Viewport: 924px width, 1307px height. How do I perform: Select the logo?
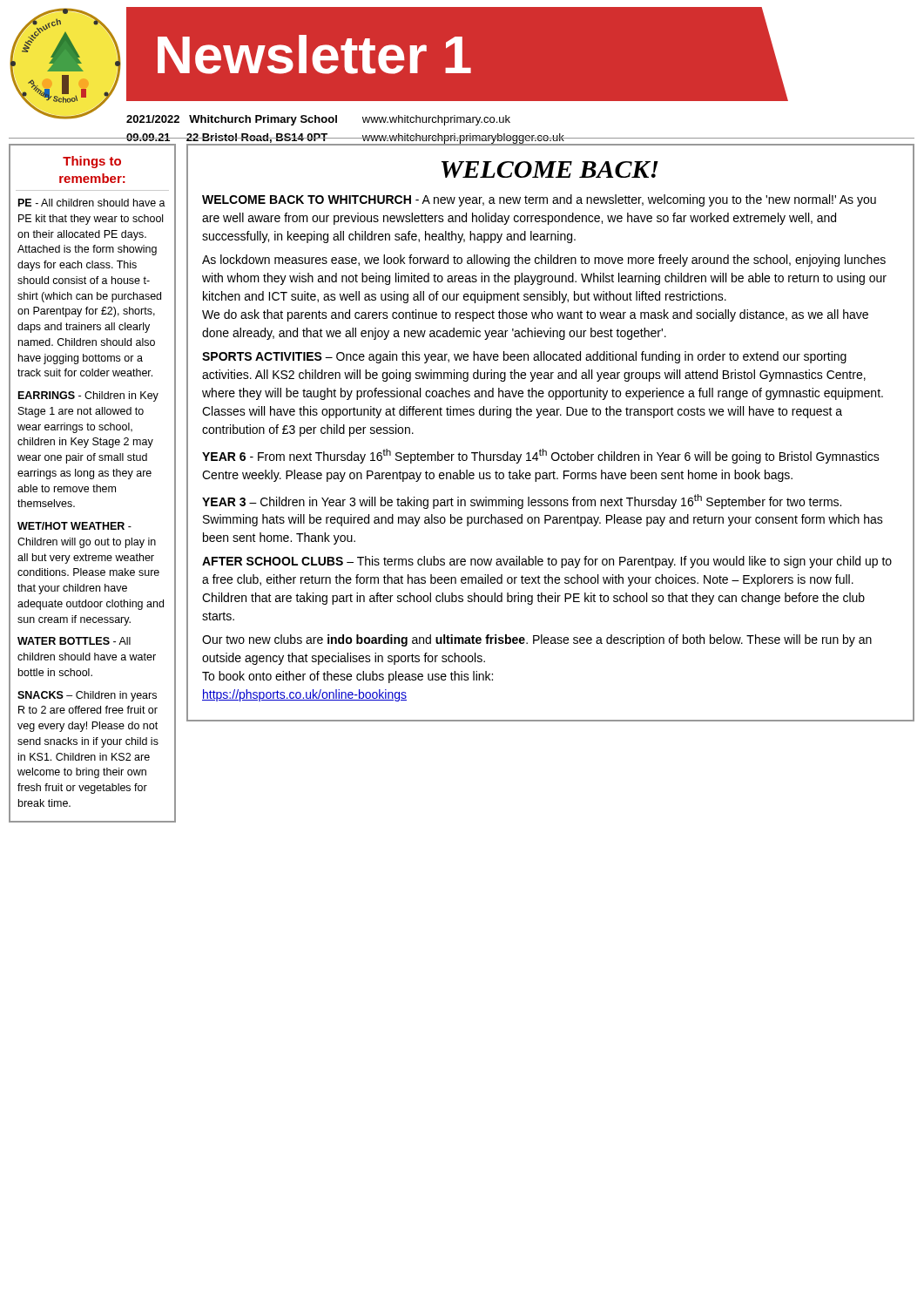pyautogui.click(x=65, y=64)
